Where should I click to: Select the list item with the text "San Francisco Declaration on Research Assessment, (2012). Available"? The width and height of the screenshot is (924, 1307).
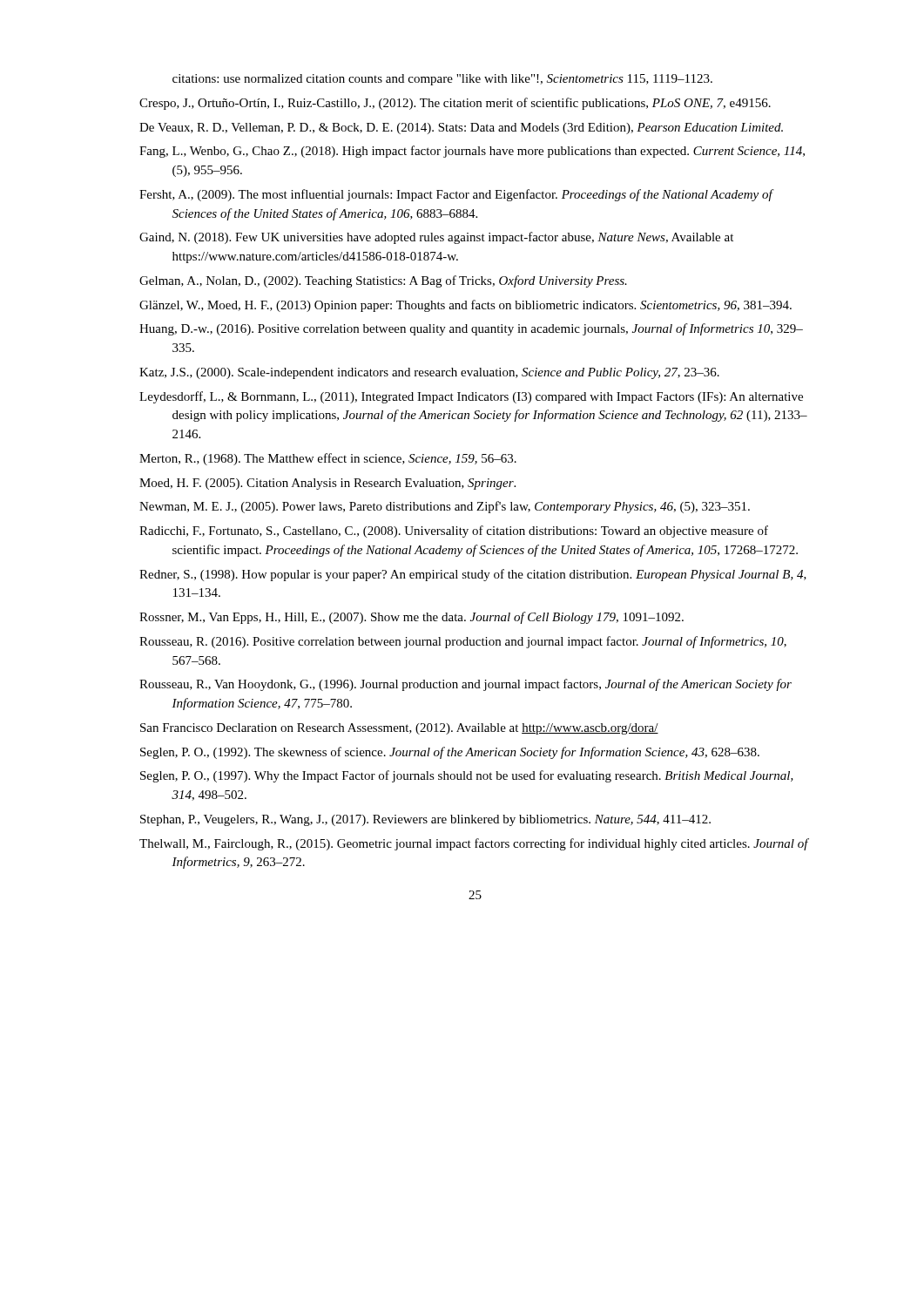475,728
